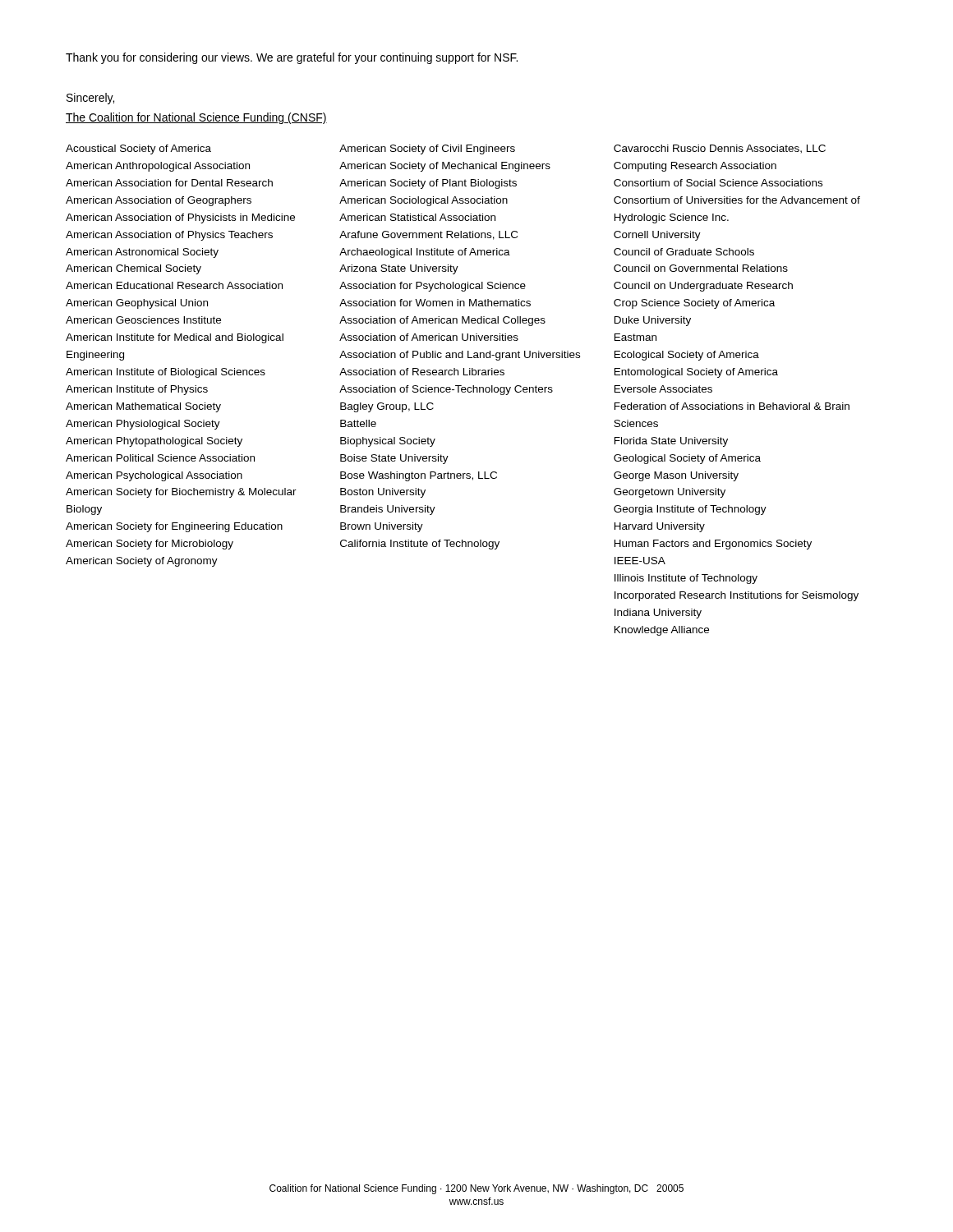Where does it say "Georgetown University"?

click(x=670, y=492)
